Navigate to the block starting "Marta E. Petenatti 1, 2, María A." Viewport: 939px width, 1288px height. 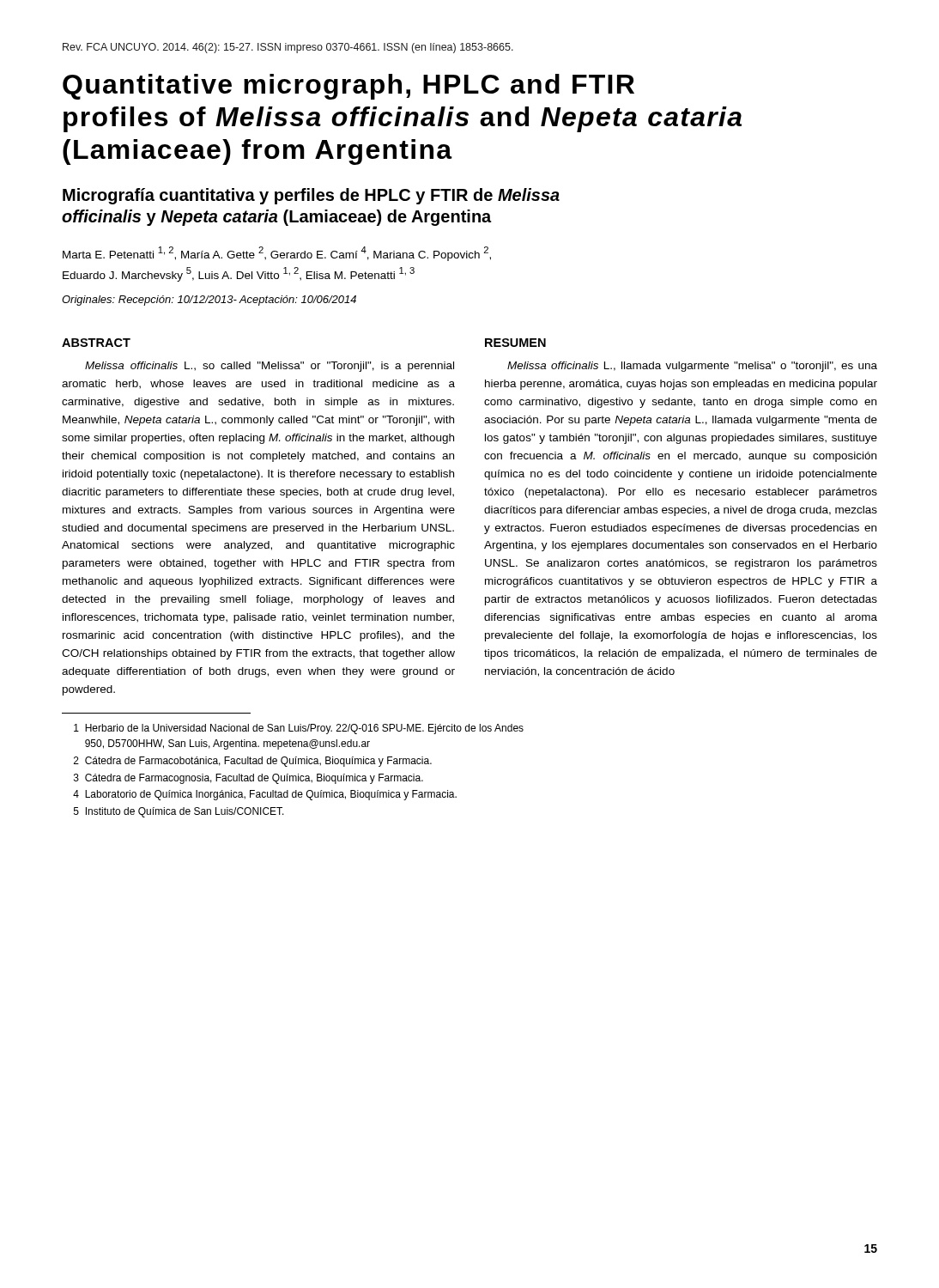click(277, 263)
